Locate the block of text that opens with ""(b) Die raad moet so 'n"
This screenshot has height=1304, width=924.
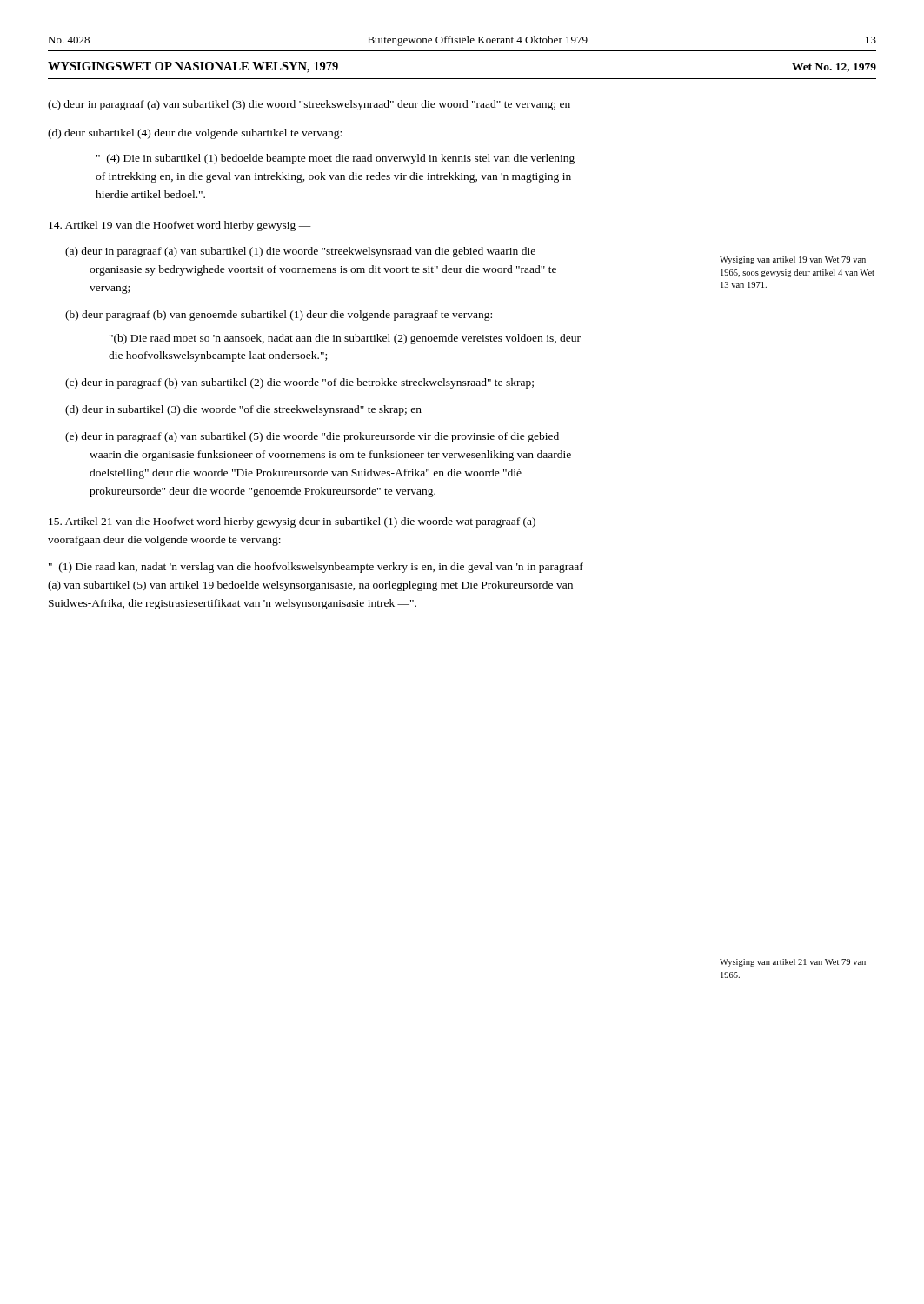(x=345, y=346)
